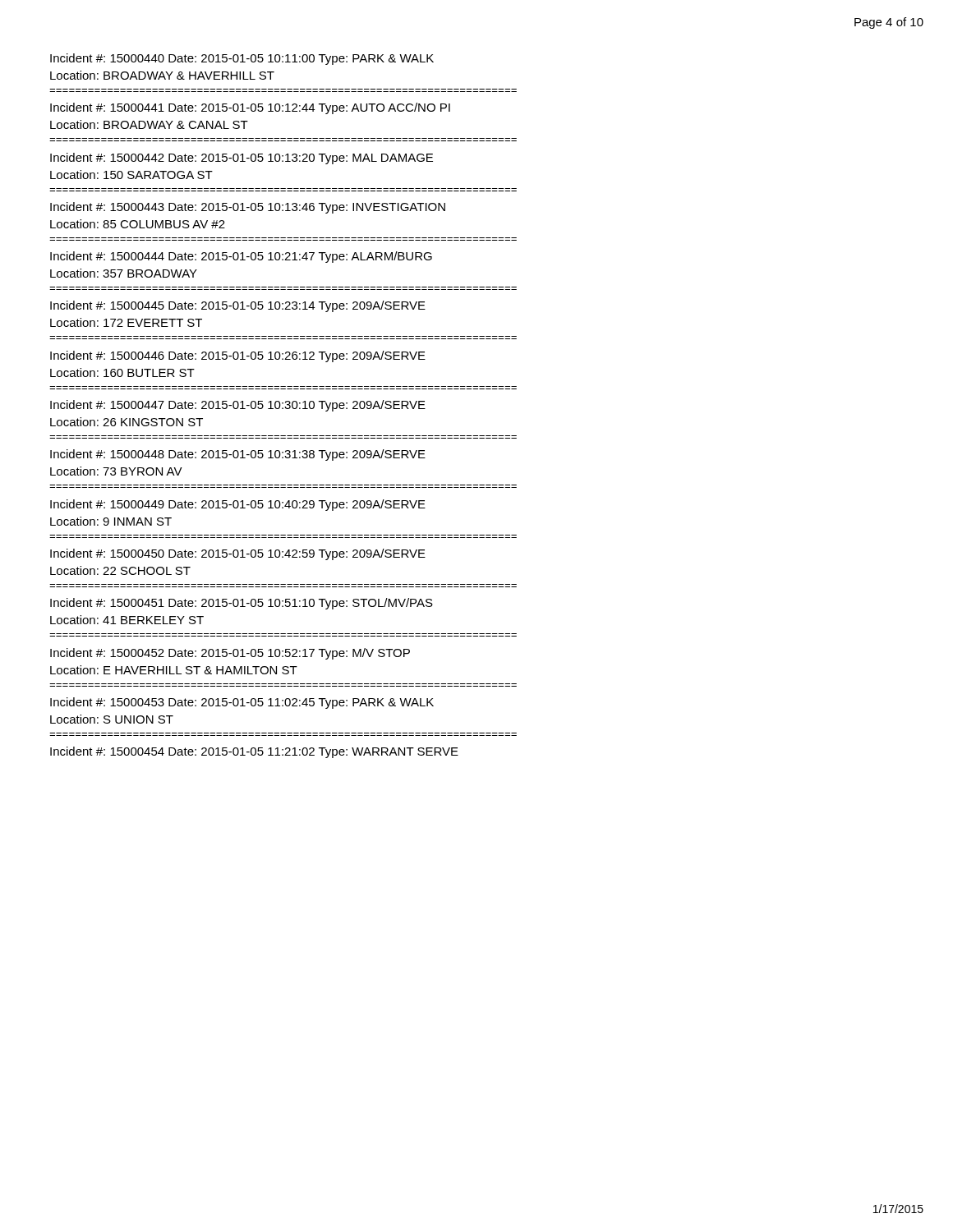953x1232 pixels.
Task: Find the text block that reads "Incident #: 15000443 Date: 2015-01-05 10:13:46 Type: INVESTIGATIONLocation:"
Action: click(x=248, y=208)
